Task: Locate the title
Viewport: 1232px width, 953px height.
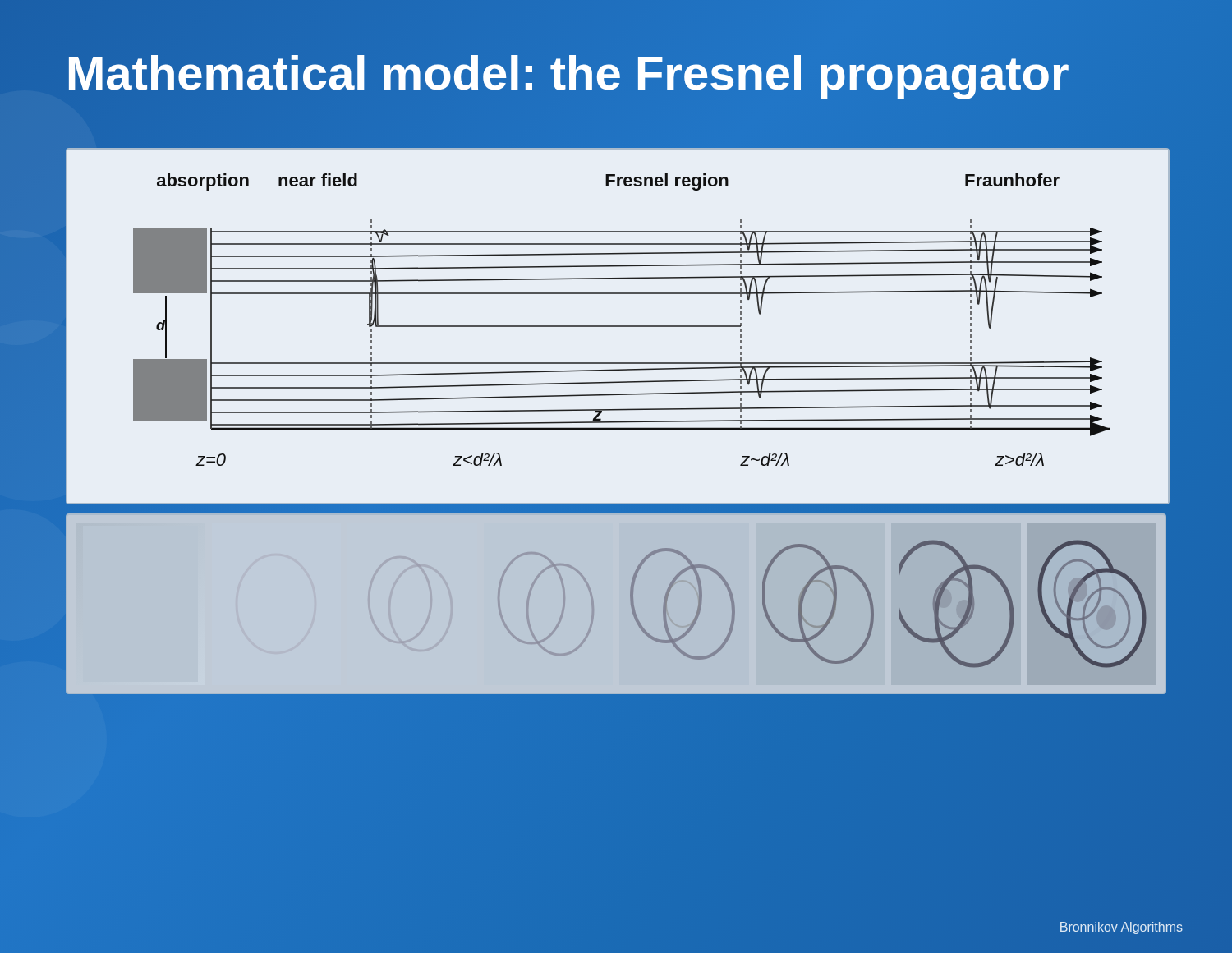Action: [x=567, y=73]
